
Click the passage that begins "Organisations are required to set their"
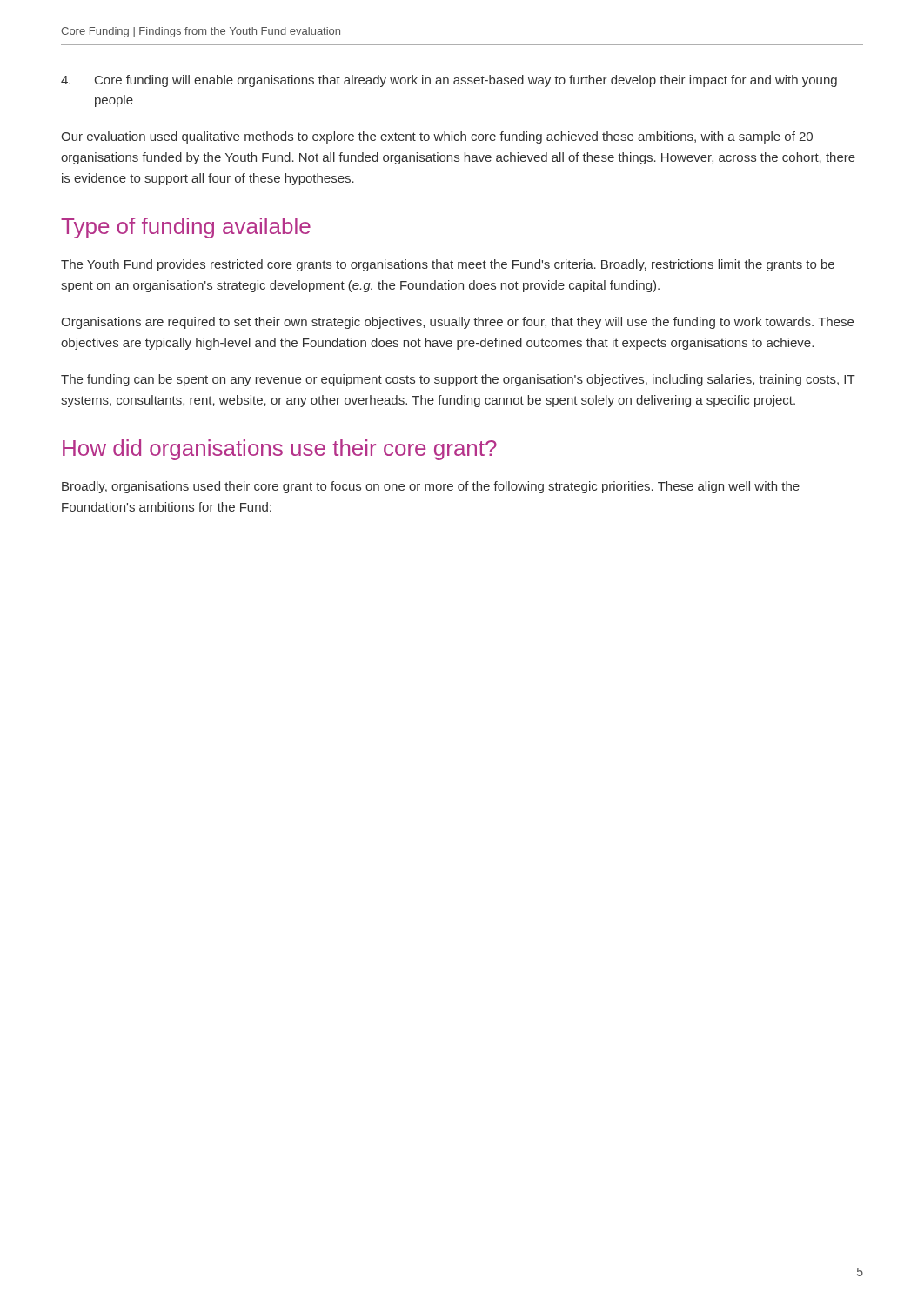pos(458,332)
